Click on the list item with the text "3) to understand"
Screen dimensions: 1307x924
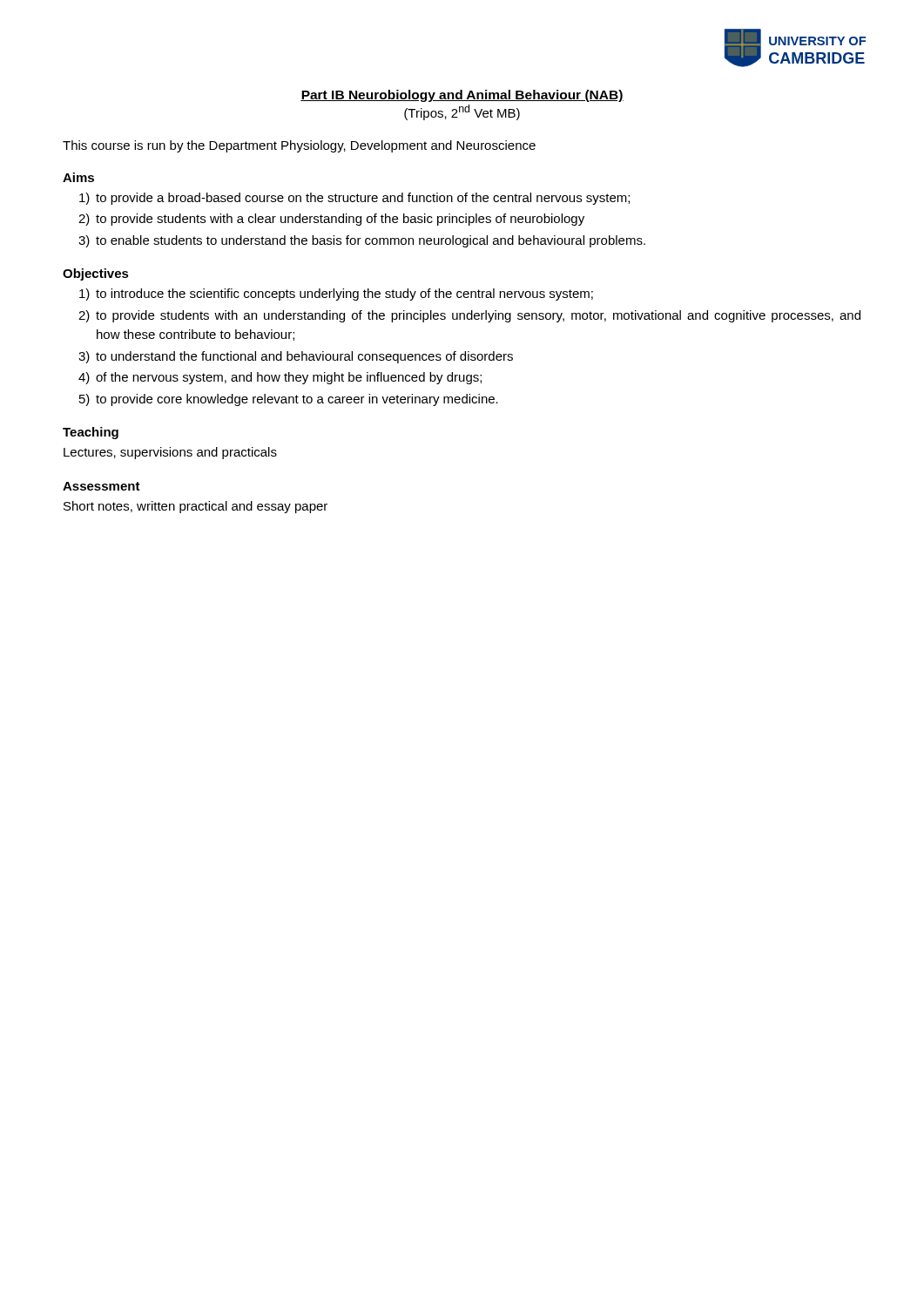(x=462, y=356)
